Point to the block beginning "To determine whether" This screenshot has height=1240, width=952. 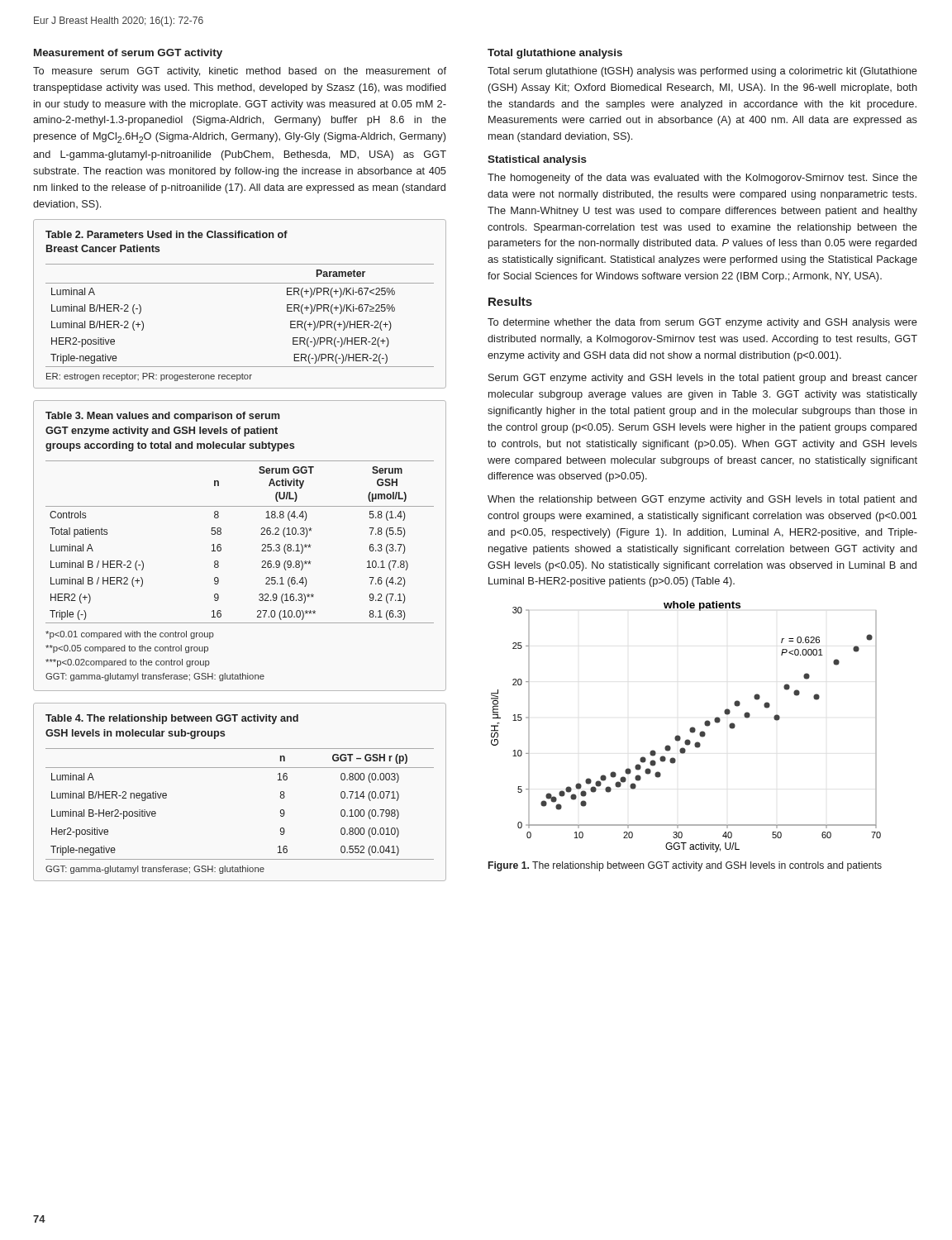click(x=702, y=338)
